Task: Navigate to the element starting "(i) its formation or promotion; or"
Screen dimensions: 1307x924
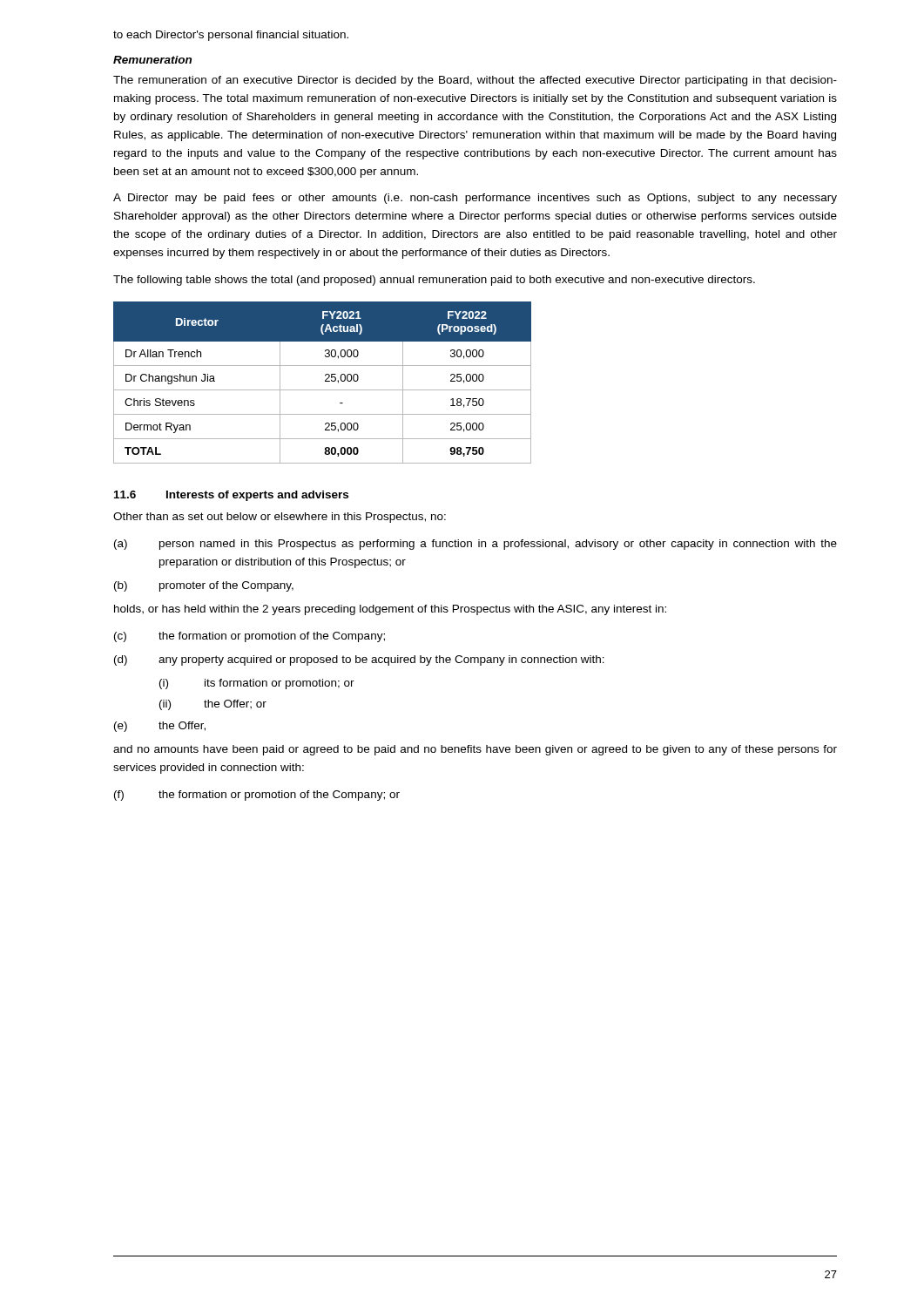Action: pos(257,684)
